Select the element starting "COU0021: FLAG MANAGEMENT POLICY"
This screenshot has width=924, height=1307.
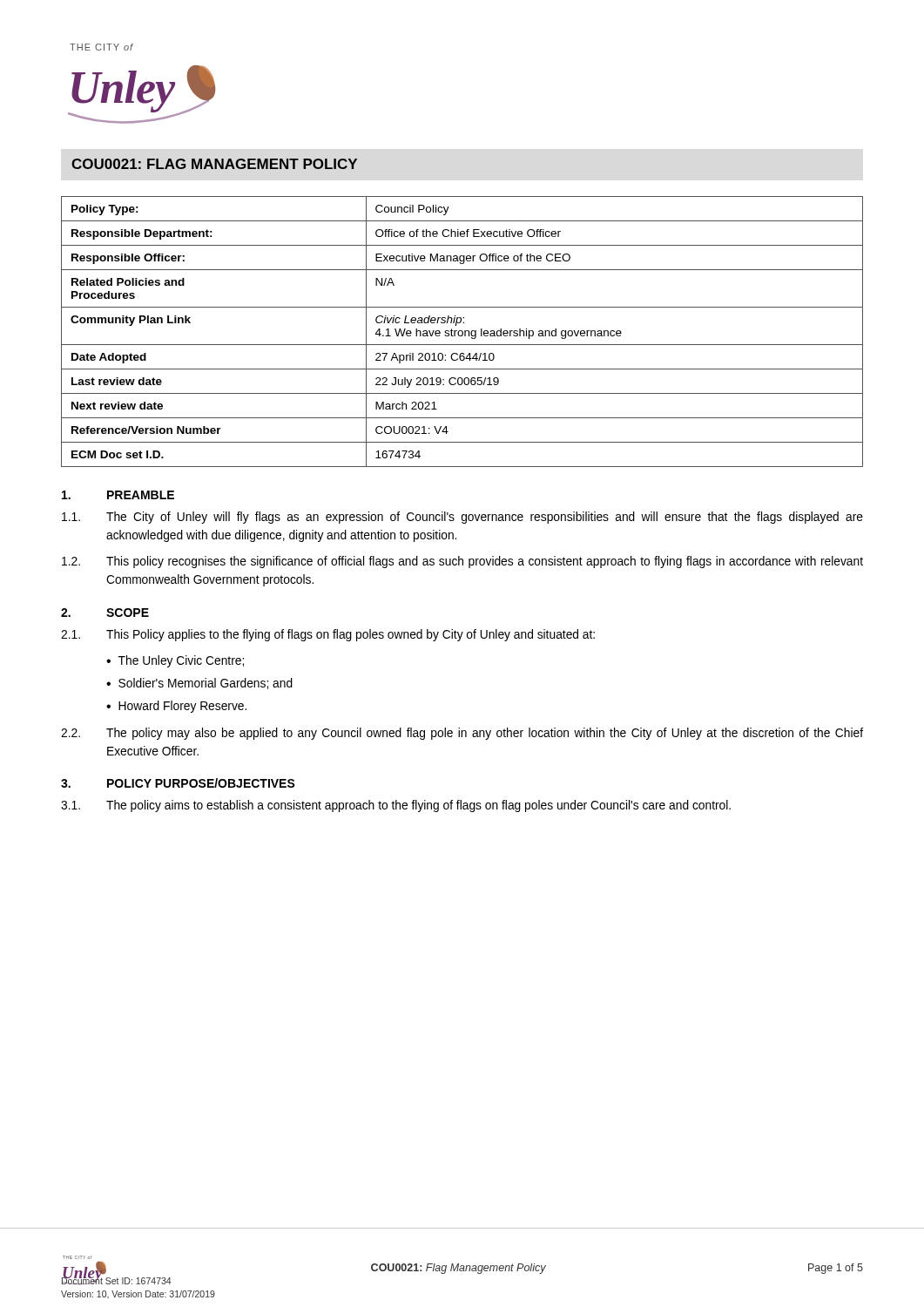(x=214, y=164)
